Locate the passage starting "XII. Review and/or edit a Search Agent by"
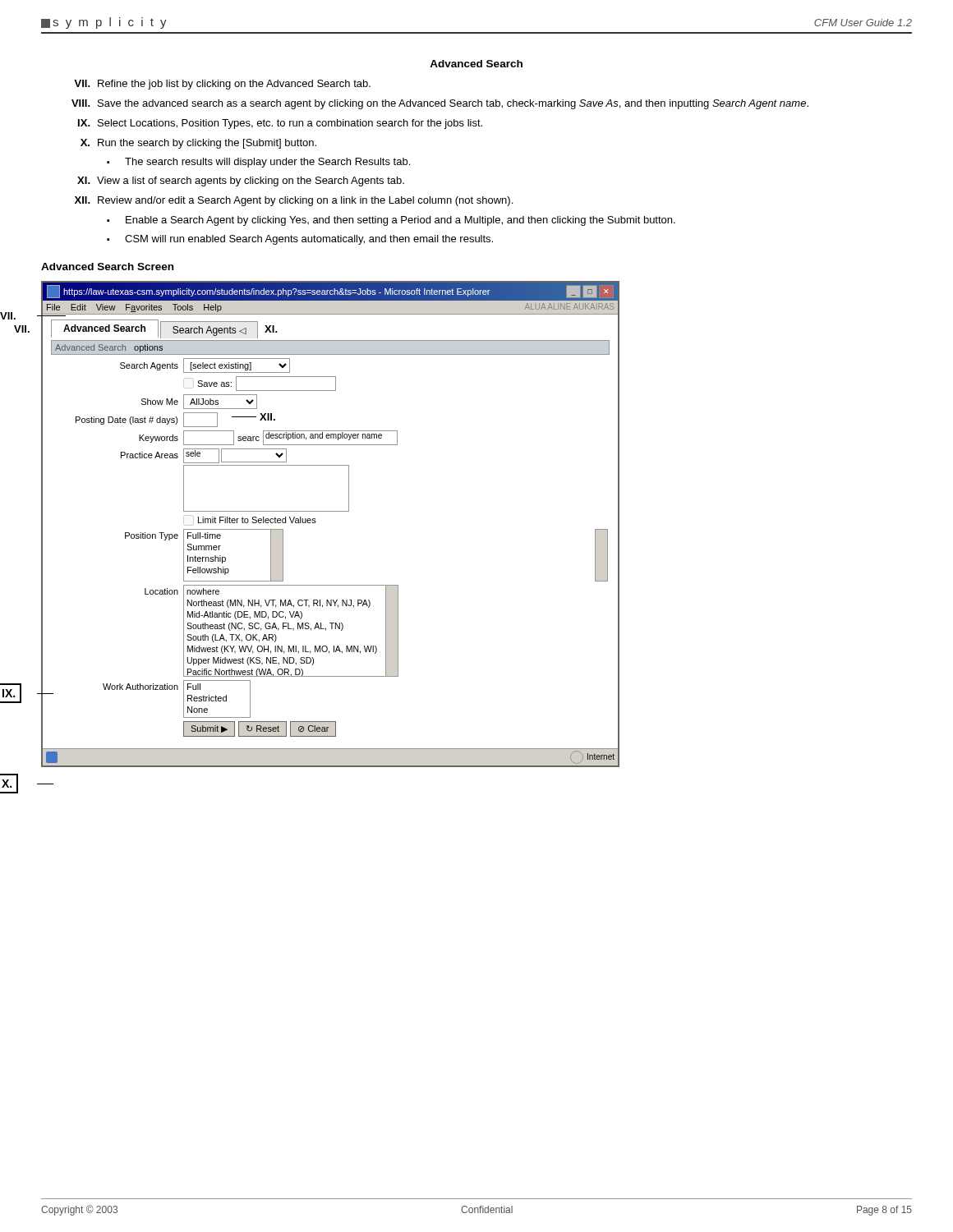The height and width of the screenshot is (1232, 953). (x=476, y=201)
